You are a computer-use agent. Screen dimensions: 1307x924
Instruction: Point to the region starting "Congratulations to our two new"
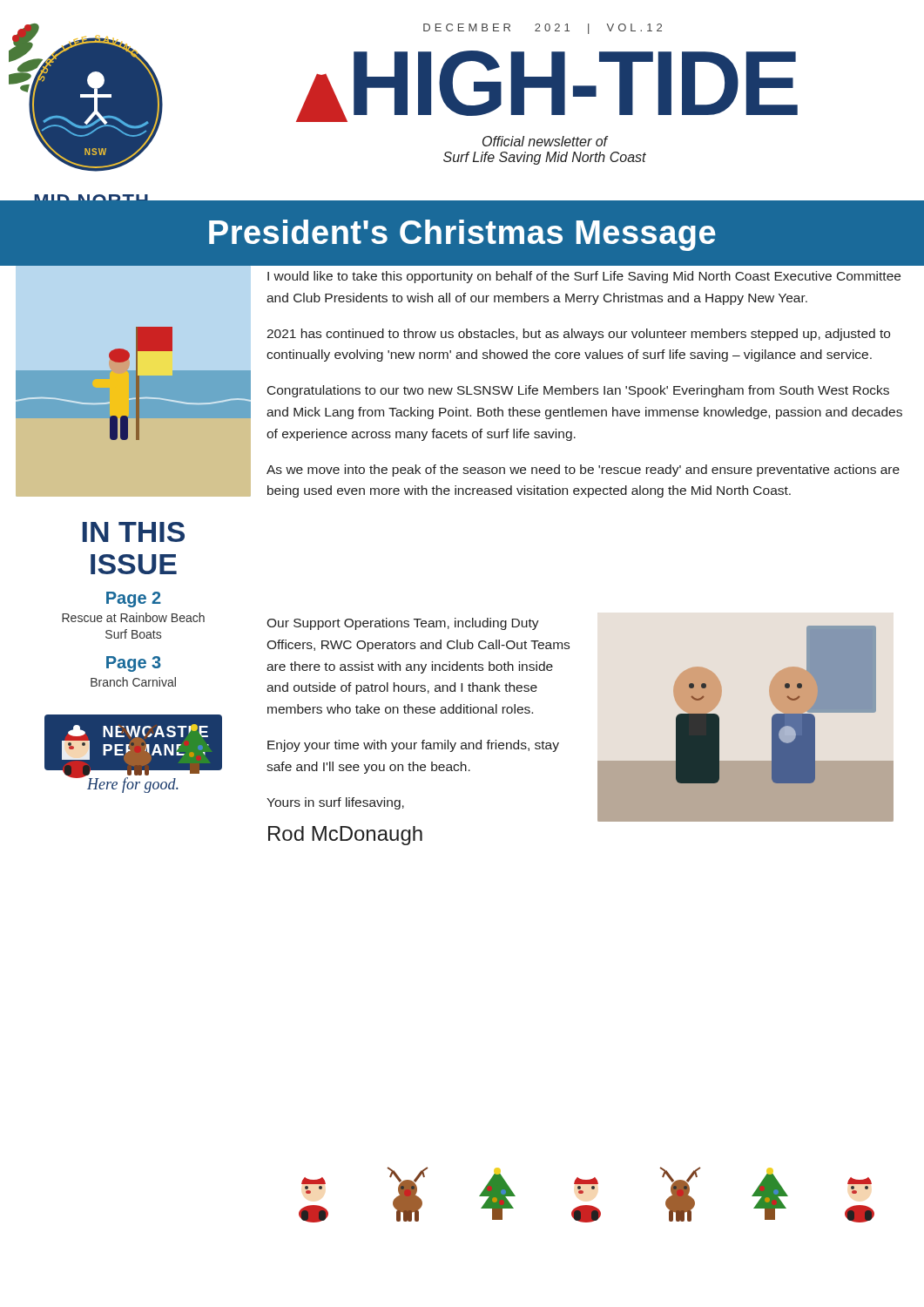585,412
